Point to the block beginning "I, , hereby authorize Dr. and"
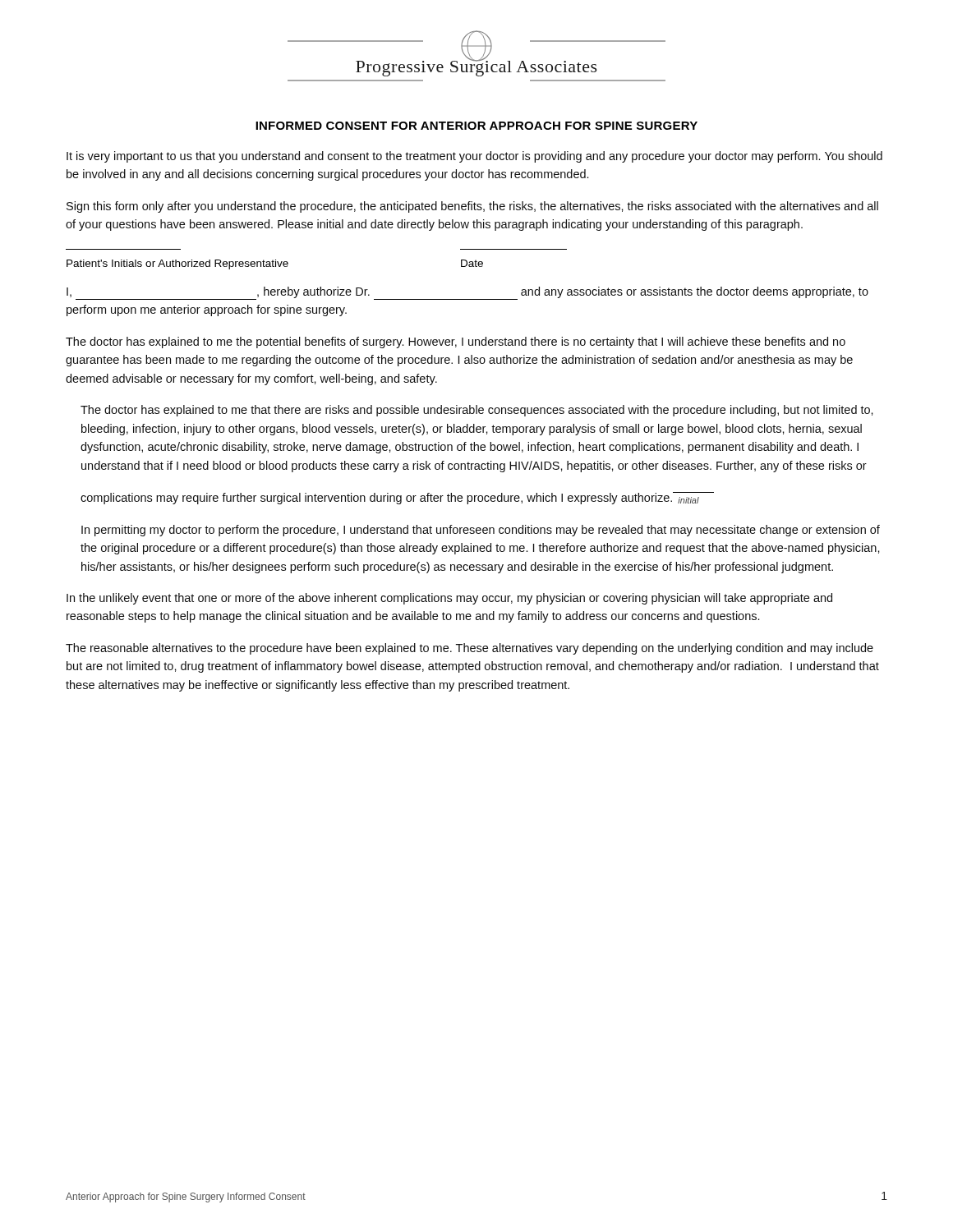Screen dimensions: 1232x953 (467, 301)
